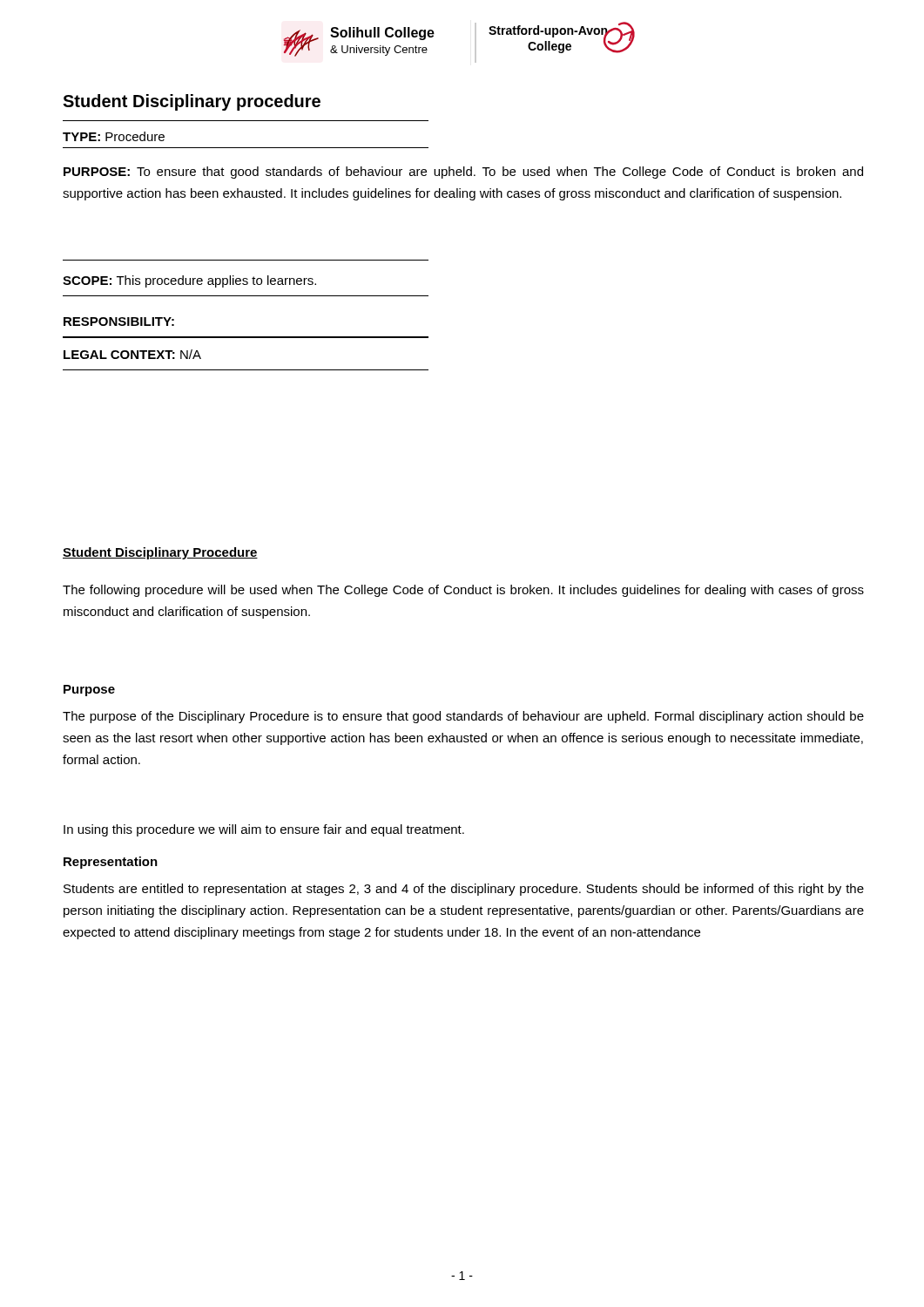924x1307 pixels.
Task: Locate the text block starting "The purpose of the"
Action: coord(463,737)
